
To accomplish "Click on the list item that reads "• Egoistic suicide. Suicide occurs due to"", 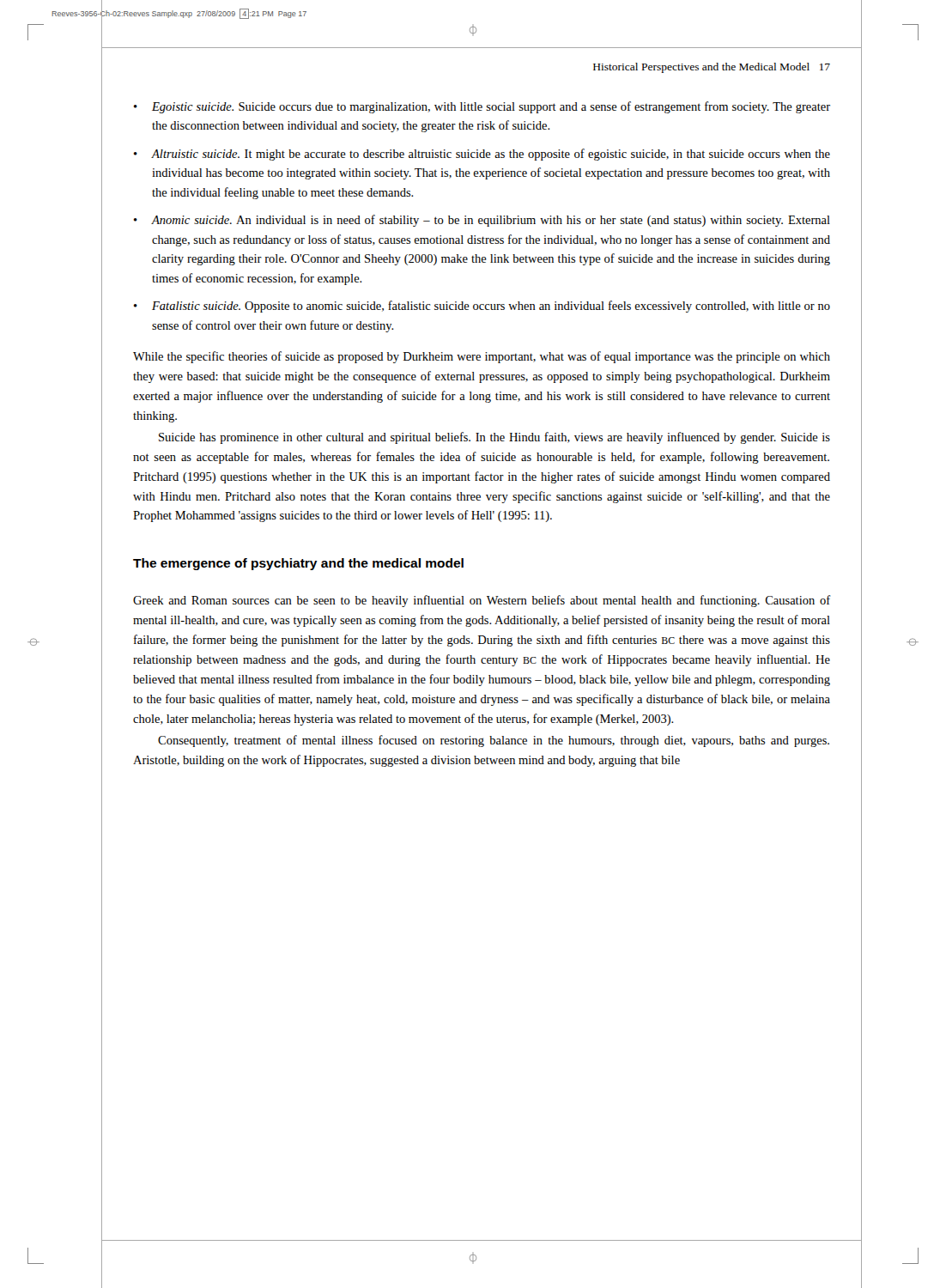I will tap(482, 116).
